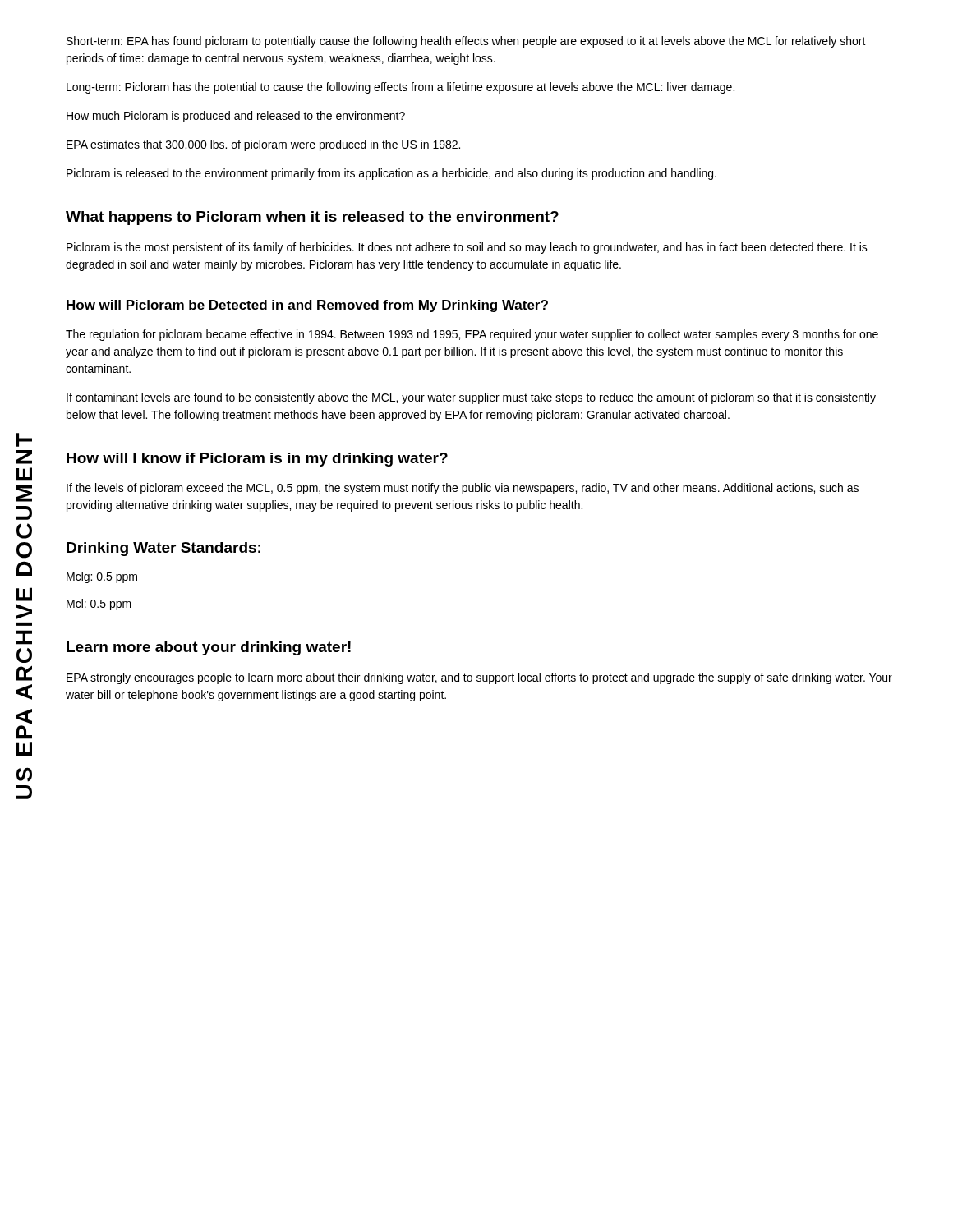
Task: Locate the element starting "How will Picloram be Detected in and Removed"
Action: 307,305
